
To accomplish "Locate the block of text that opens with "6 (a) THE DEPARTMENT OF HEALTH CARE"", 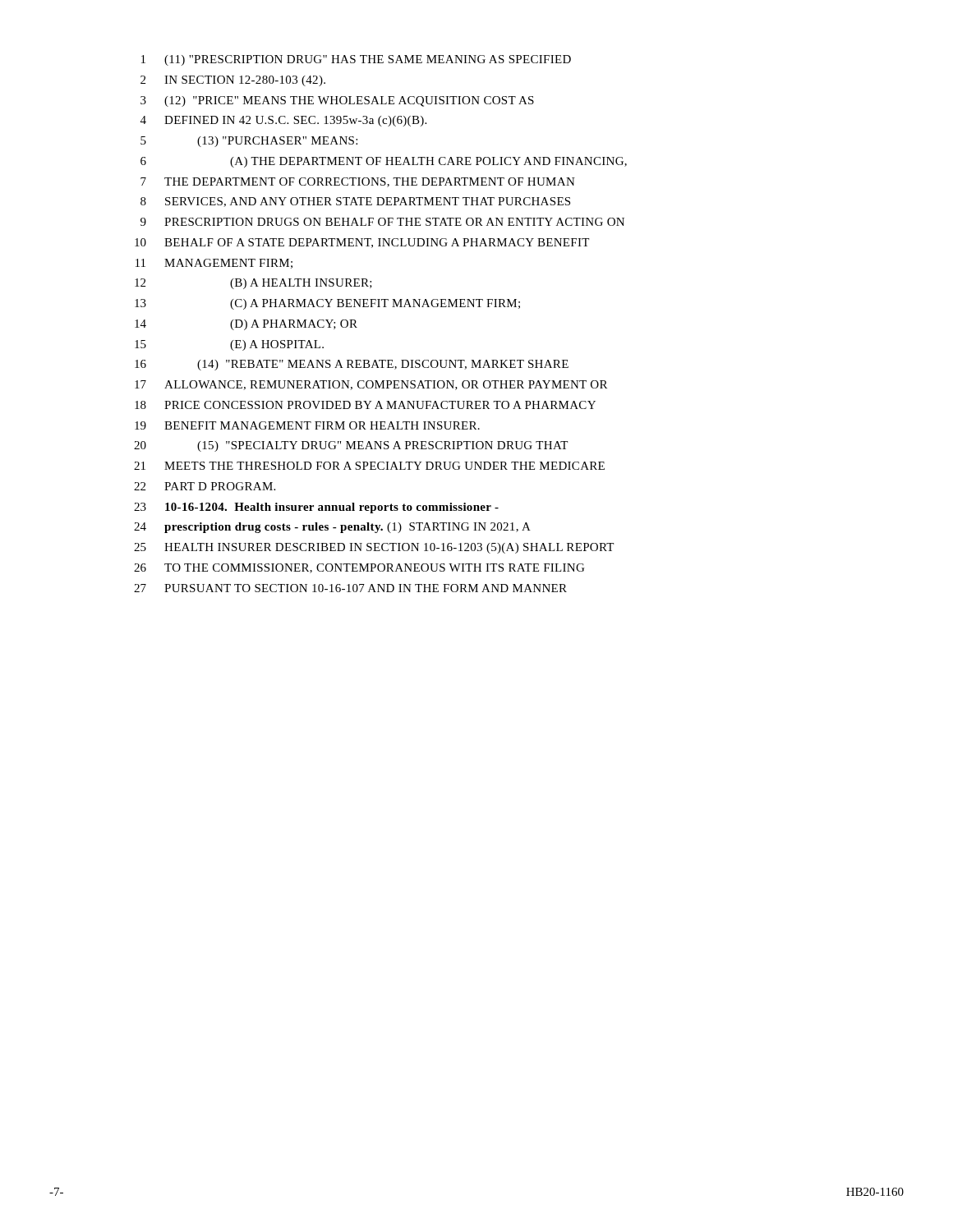I will pyautogui.click(x=476, y=212).
